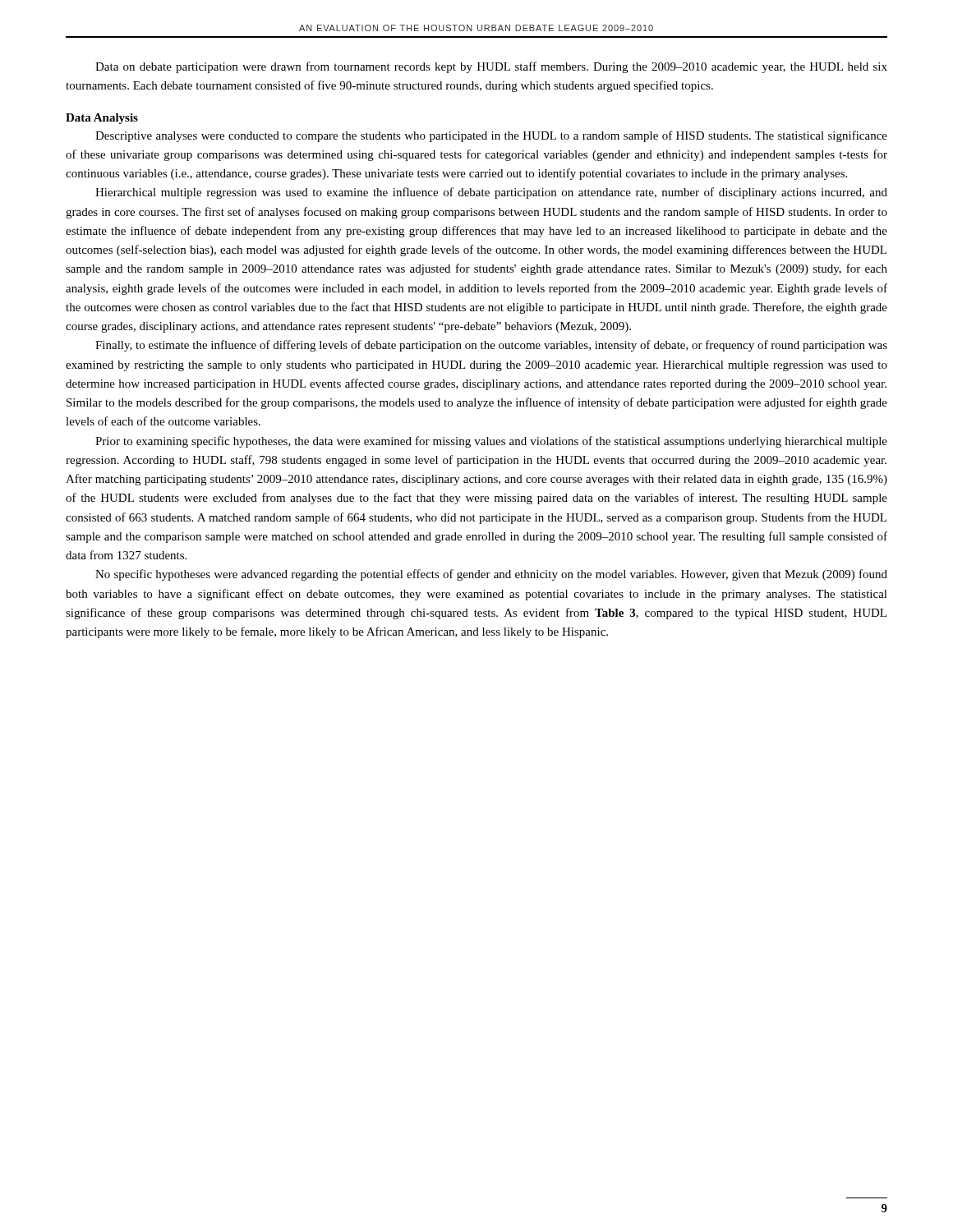The image size is (953, 1232).
Task: Locate the region starting "Hierarchical multiple regression was used to examine the"
Action: click(476, 259)
